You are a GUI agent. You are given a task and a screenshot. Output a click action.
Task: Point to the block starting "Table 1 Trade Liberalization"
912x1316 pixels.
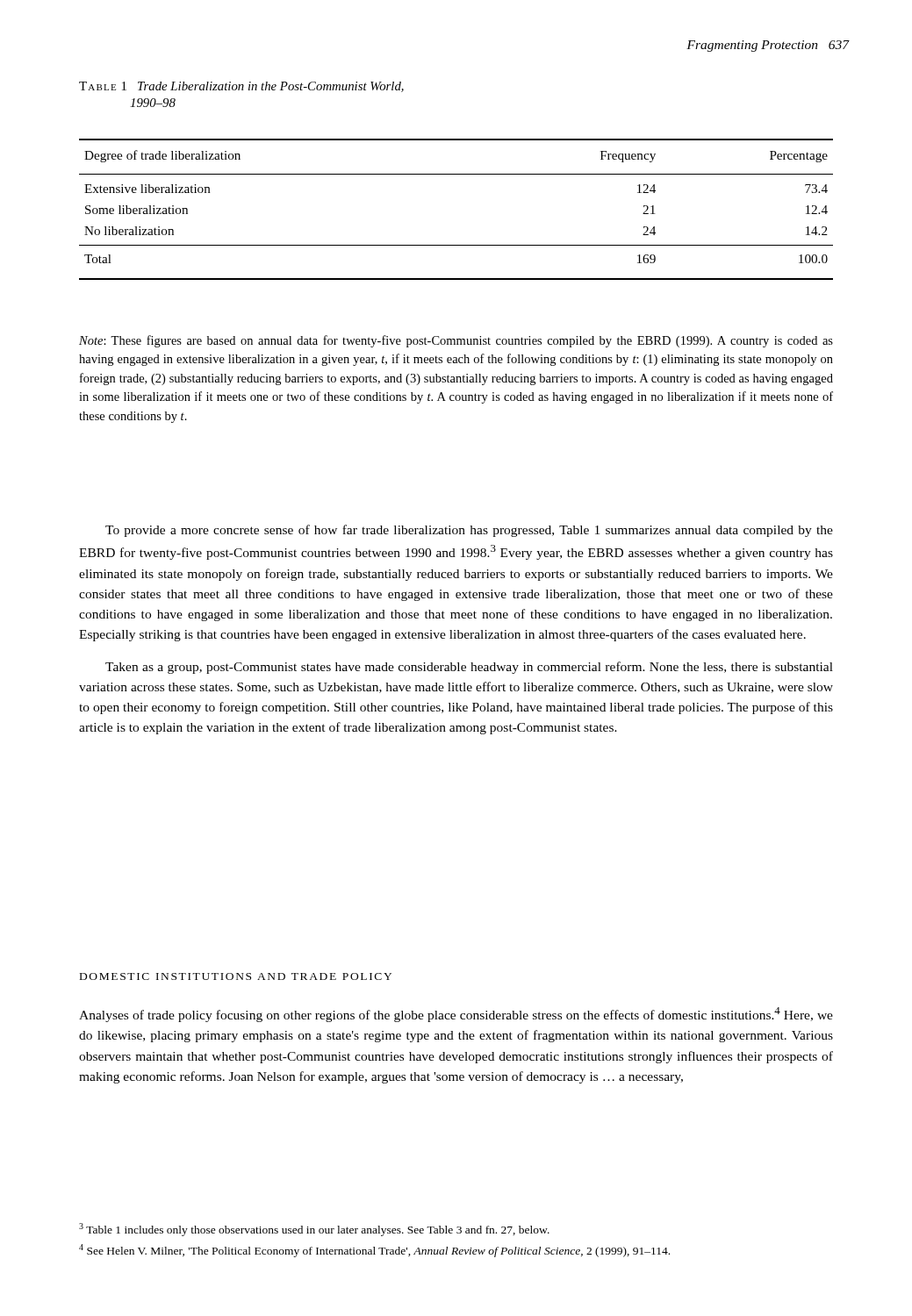tap(241, 87)
